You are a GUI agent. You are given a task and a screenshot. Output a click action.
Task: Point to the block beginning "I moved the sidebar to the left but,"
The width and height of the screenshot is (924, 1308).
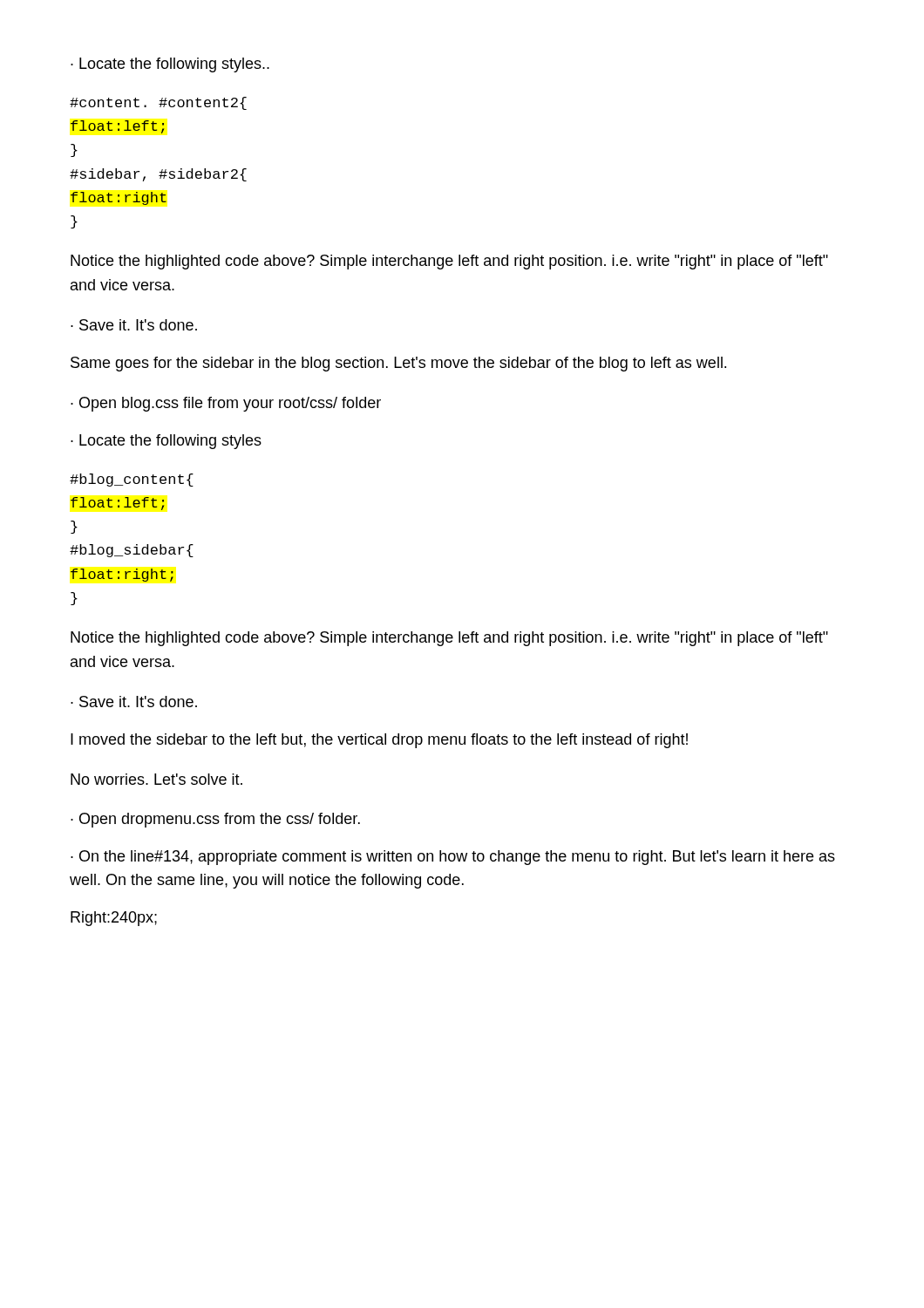coord(379,739)
